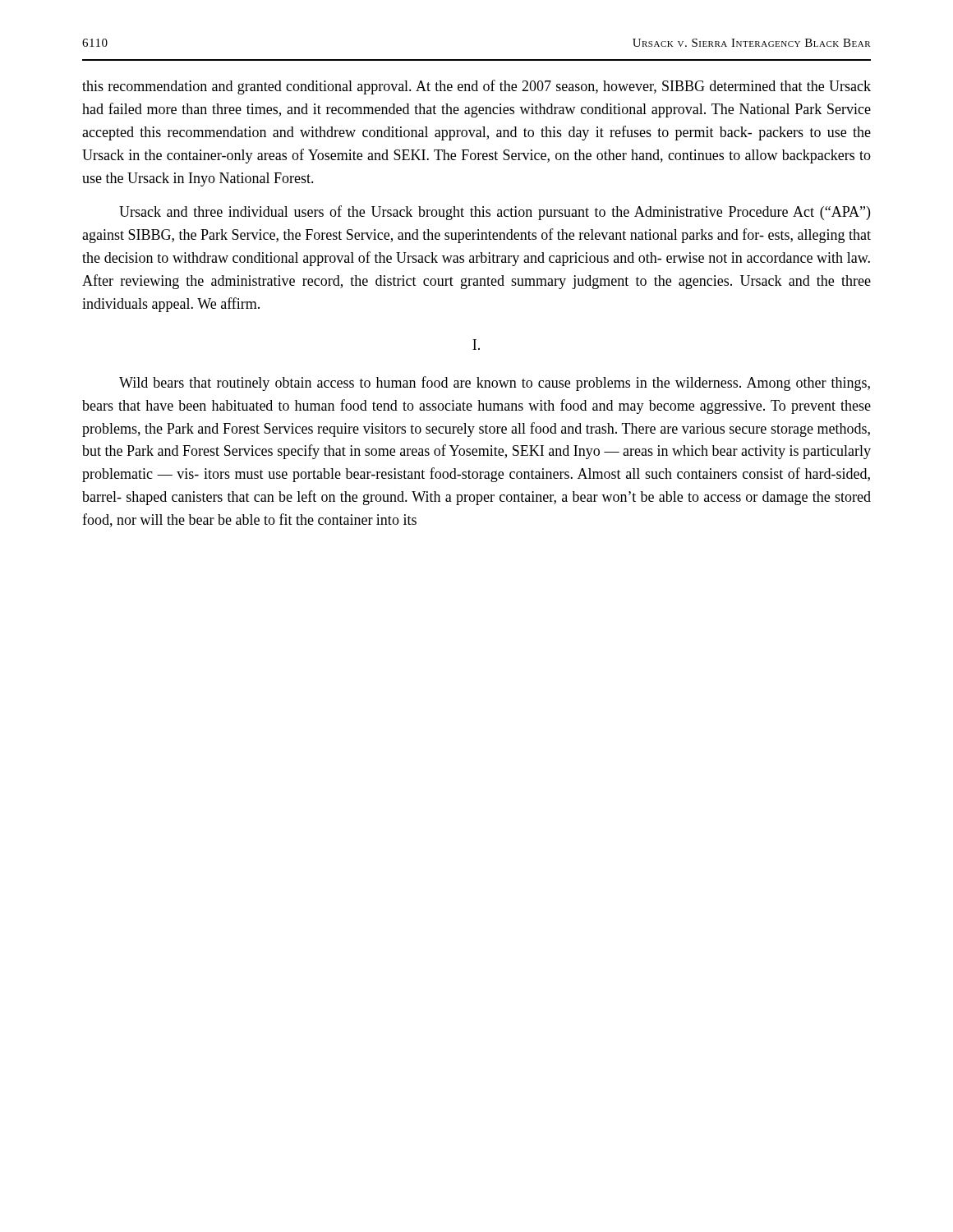Viewport: 953px width, 1232px height.
Task: Click the passage that begins "this recommendation and granted conditional"
Action: [476, 132]
